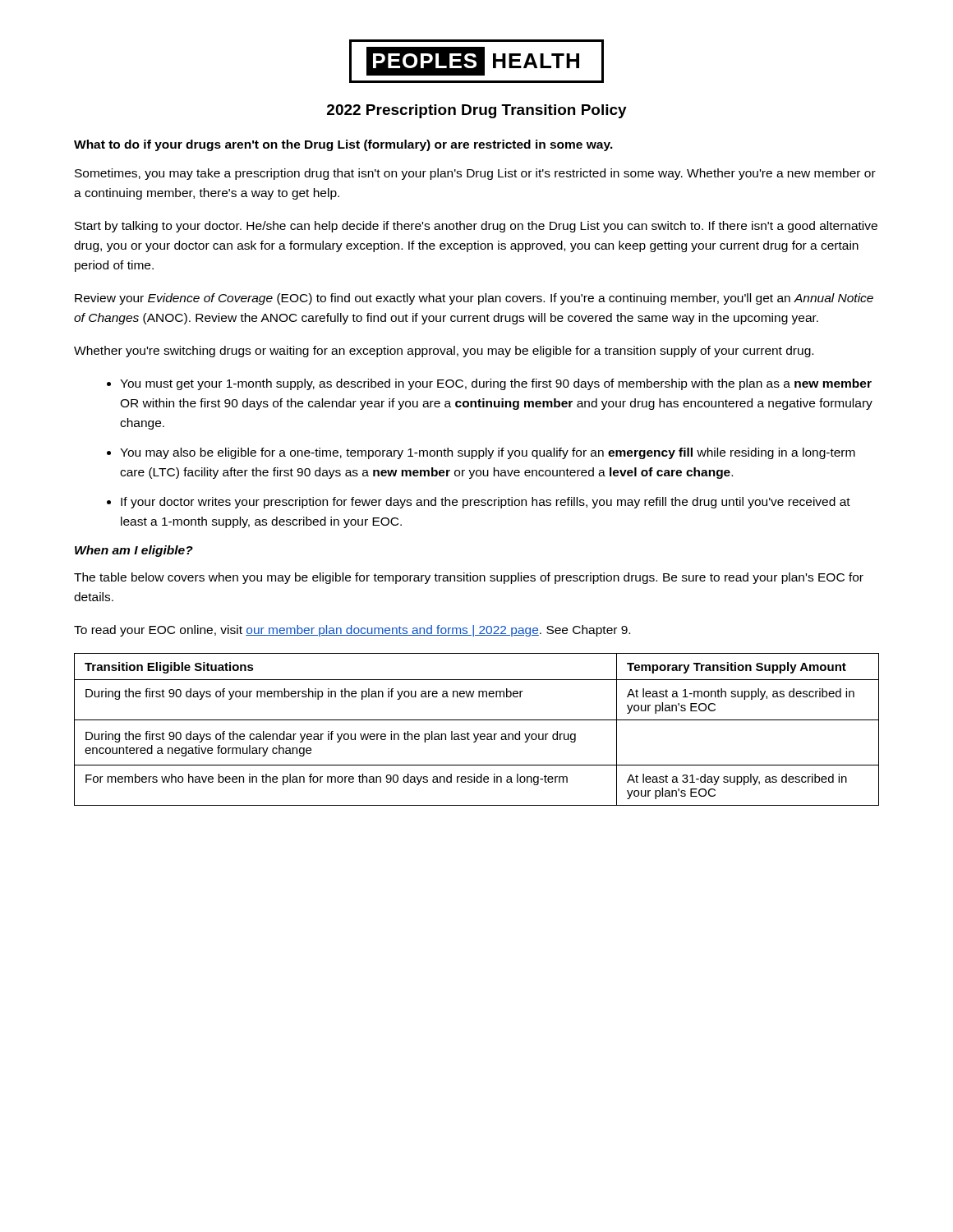This screenshot has width=953, height=1232.
Task: Locate the element starting "What to do if your drugs aren't on"
Action: point(344,144)
